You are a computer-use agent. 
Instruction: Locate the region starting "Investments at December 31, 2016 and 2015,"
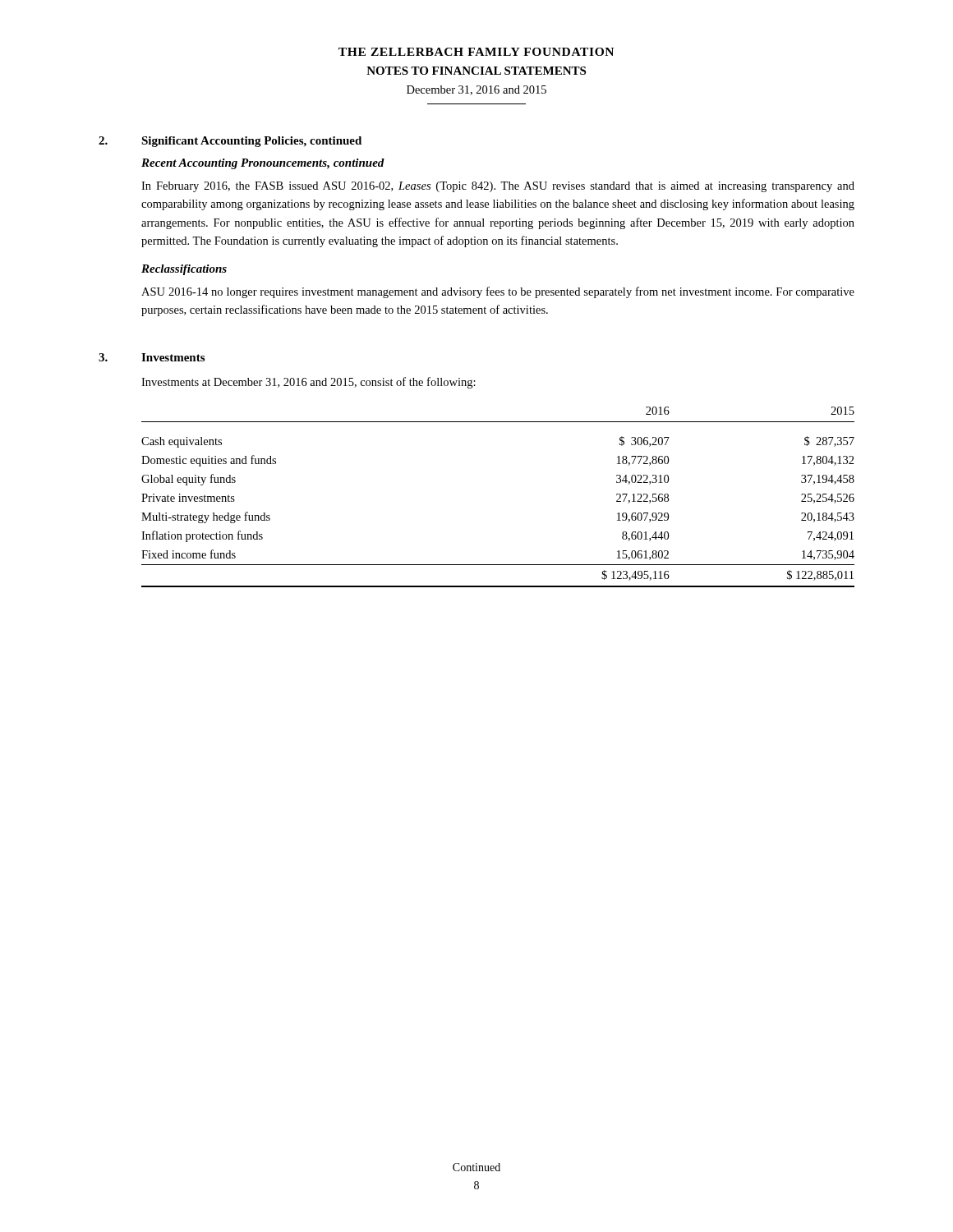pyautogui.click(x=309, y=382)
